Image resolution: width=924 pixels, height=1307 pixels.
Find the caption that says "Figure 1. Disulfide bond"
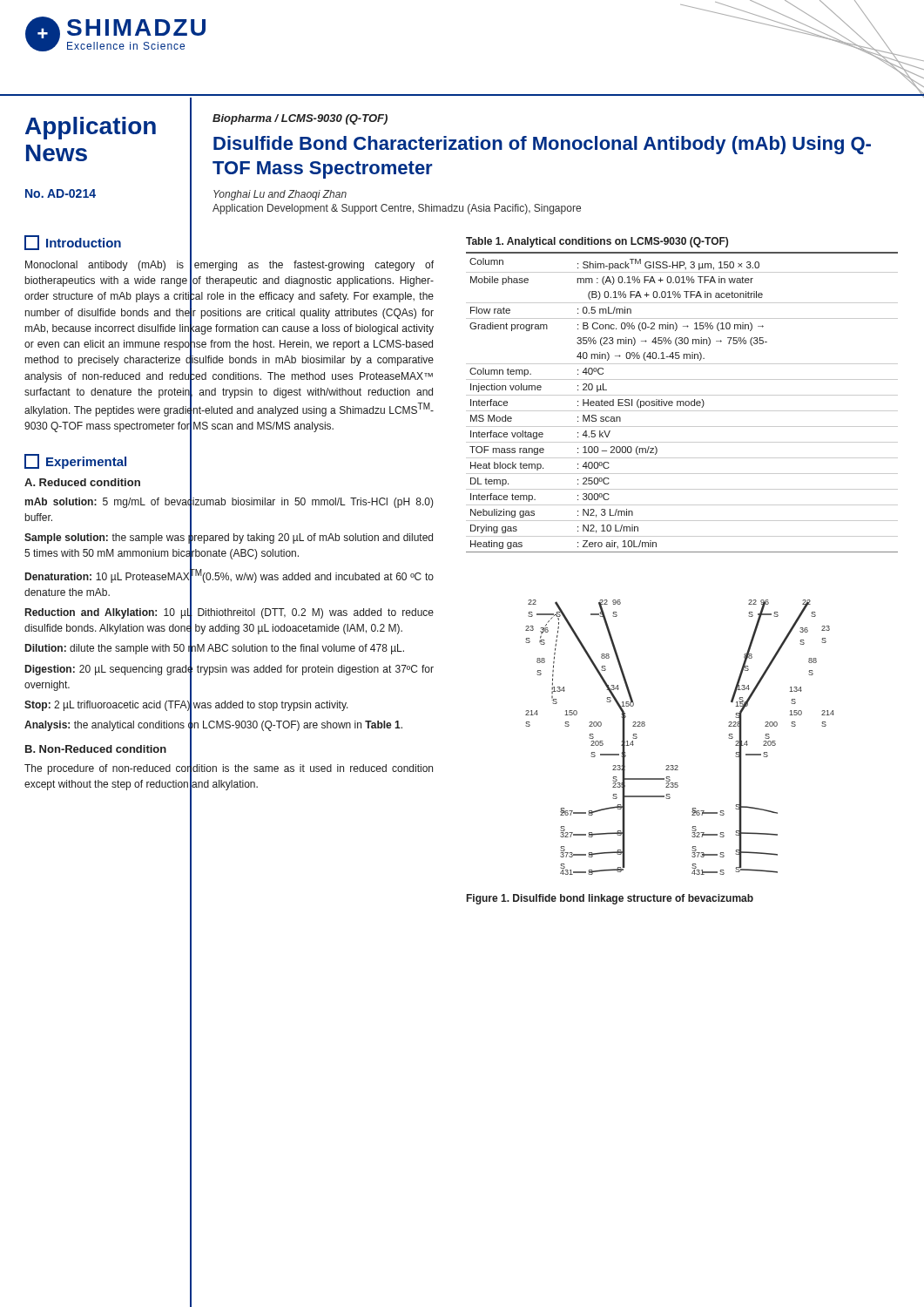(x=610, y=898)
